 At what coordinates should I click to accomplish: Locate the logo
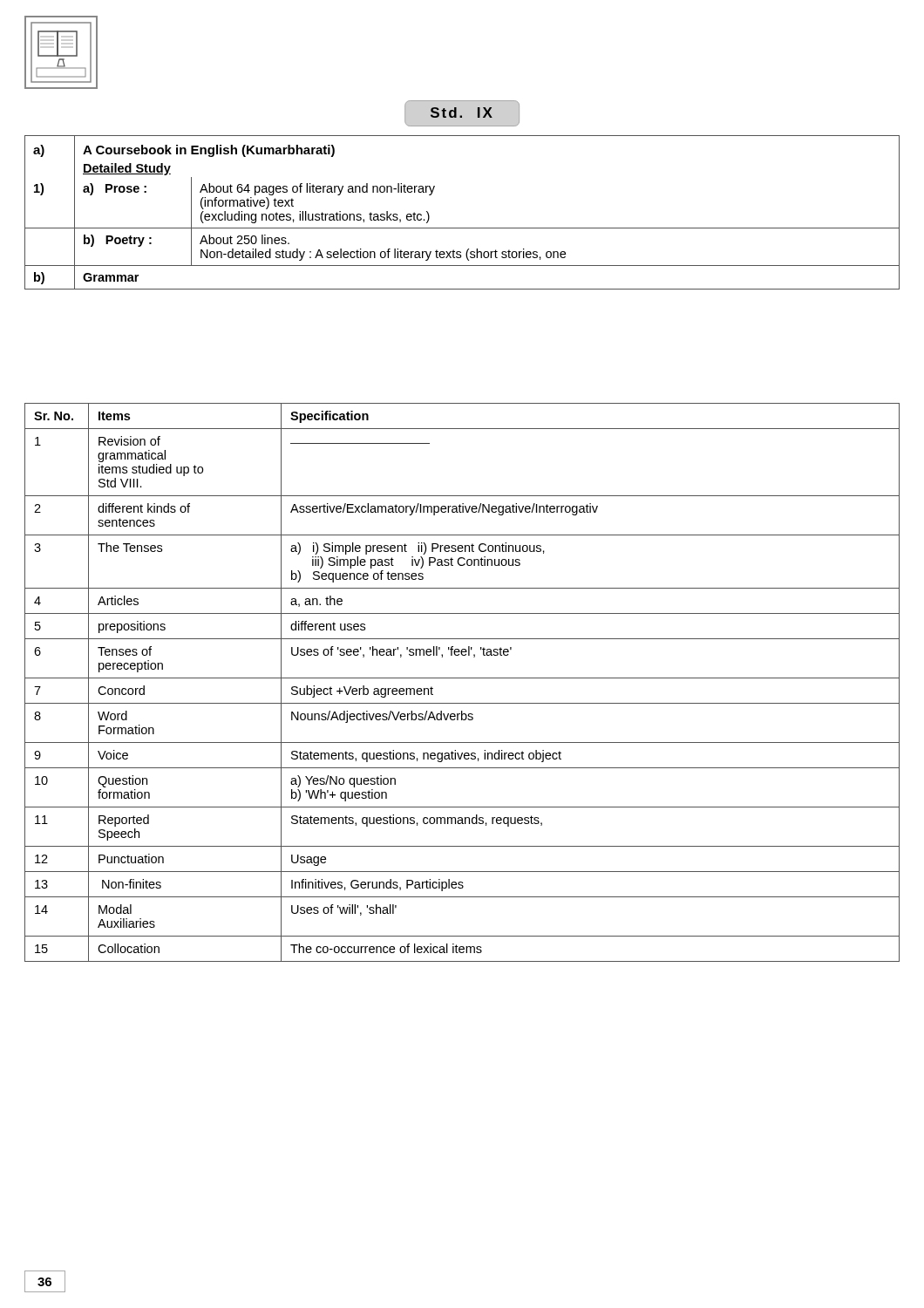tap(61, 52)
